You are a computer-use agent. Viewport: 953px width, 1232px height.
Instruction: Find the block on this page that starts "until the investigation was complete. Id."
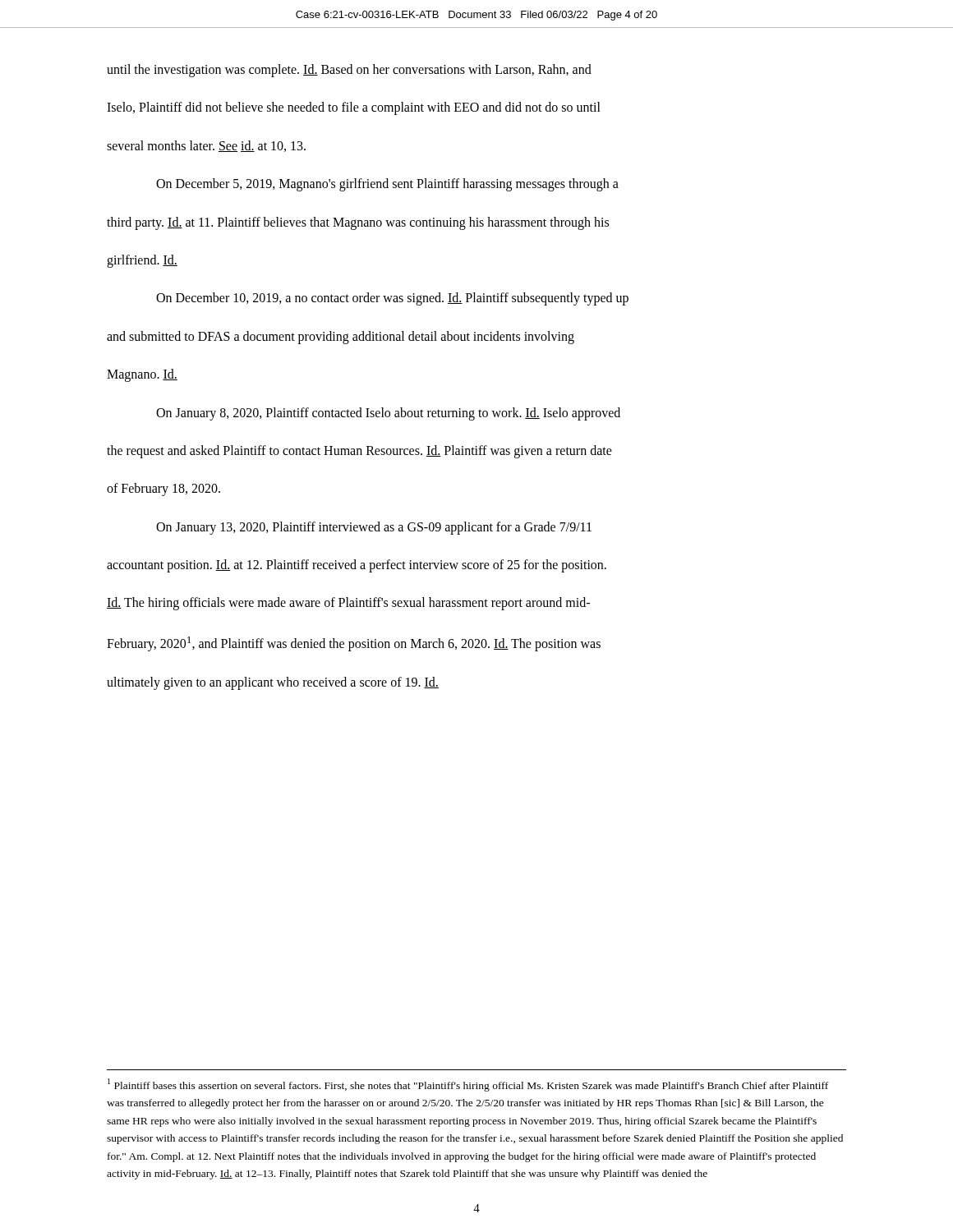pyautogui.click(x=476, y=108)
